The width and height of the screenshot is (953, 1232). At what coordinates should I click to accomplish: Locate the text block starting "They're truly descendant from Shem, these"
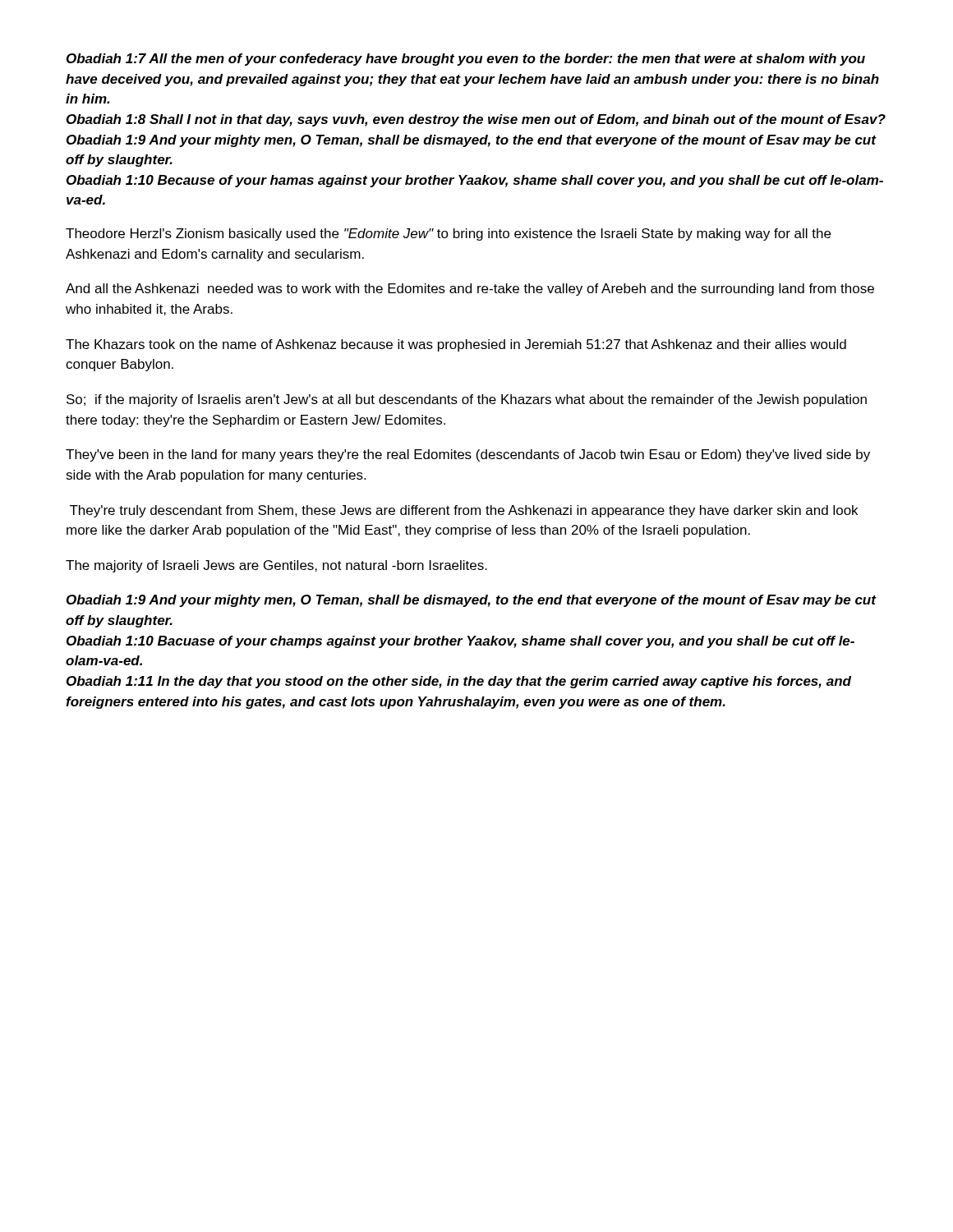(462, 520)
